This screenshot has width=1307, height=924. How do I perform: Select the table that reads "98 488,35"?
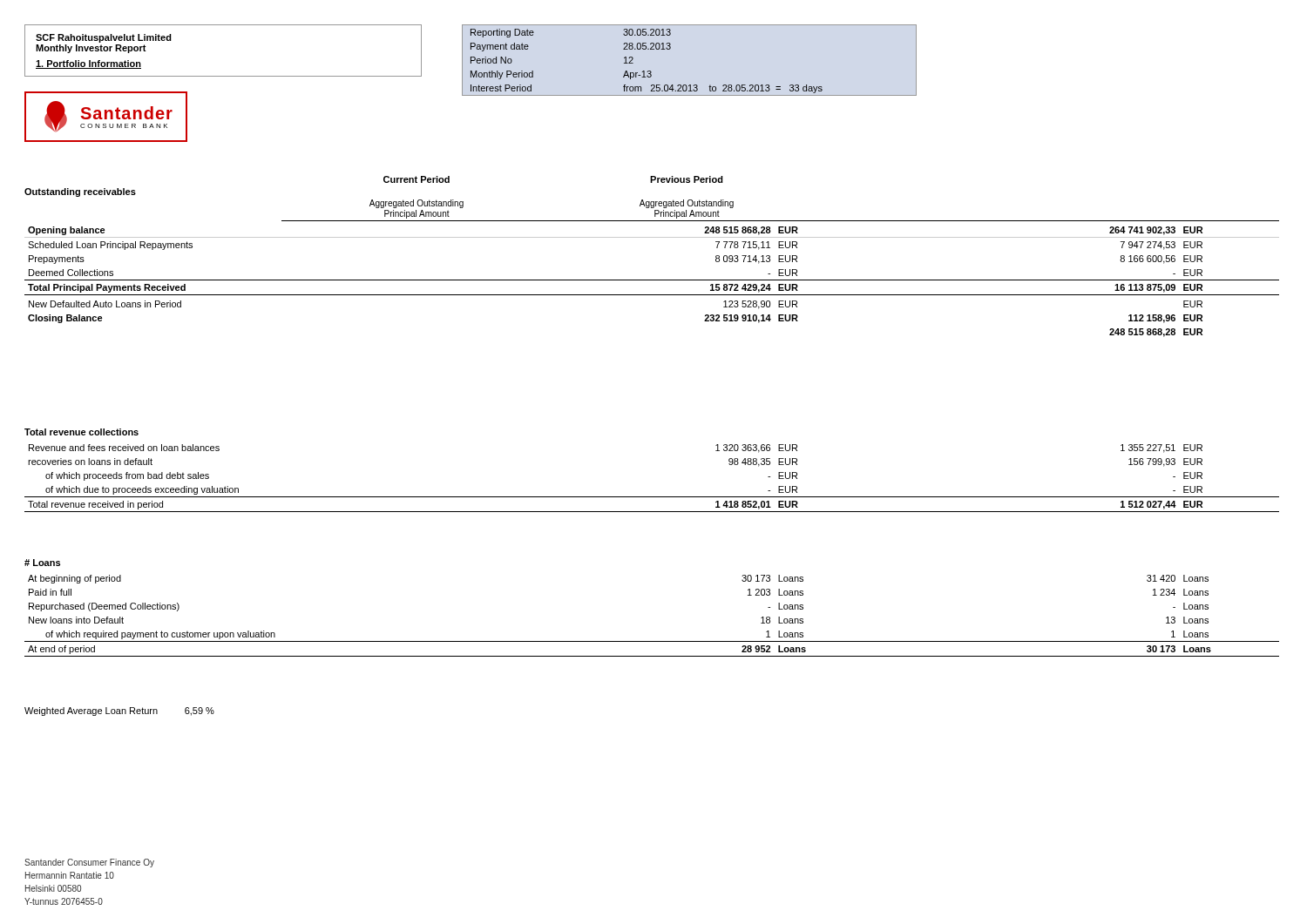(x=652, y=476)
